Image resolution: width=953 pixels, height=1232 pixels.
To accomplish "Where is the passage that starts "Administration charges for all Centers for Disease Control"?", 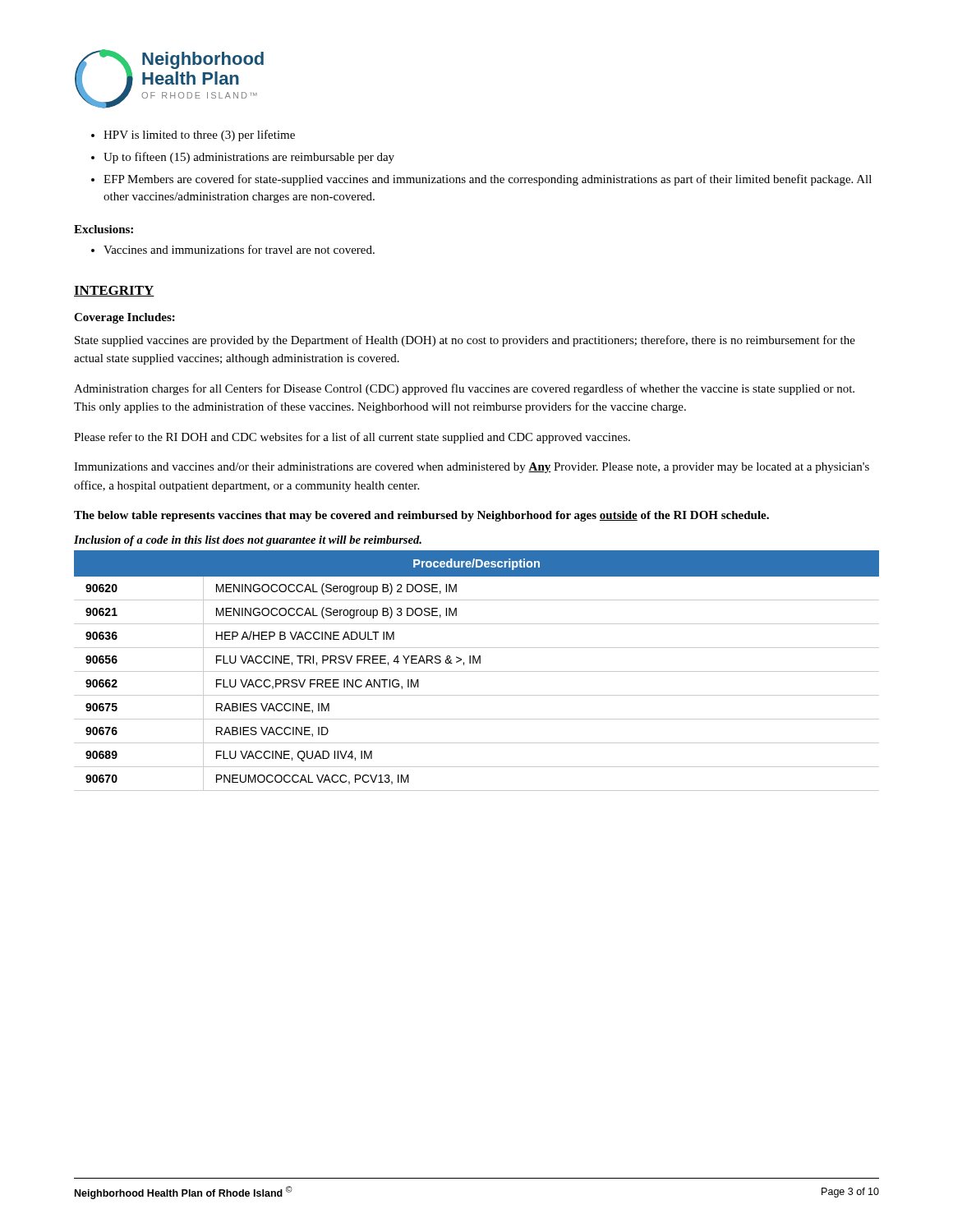I will (465, 398).
